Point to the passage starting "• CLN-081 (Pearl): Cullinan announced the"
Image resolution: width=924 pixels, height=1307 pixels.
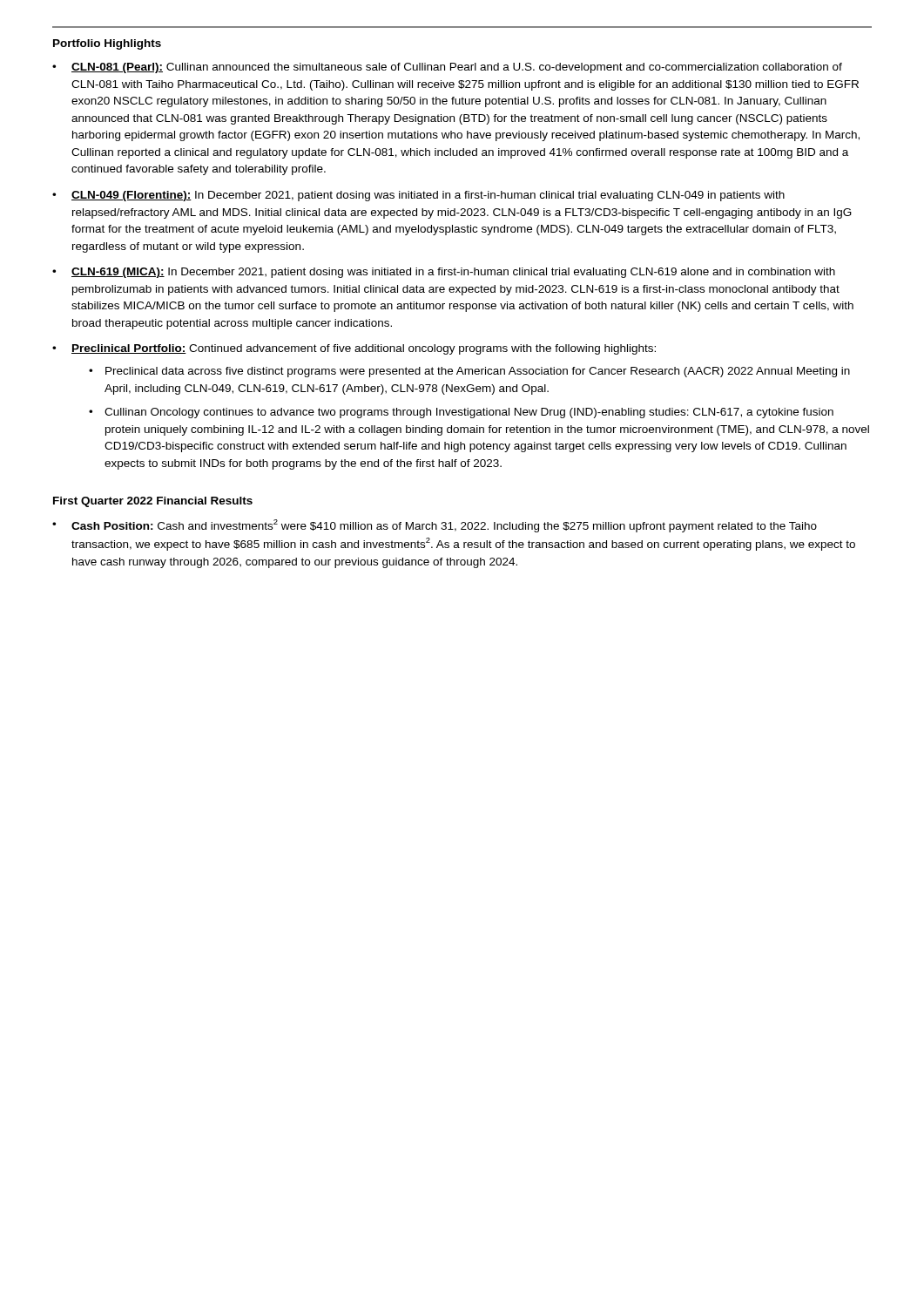click(462, 118)
